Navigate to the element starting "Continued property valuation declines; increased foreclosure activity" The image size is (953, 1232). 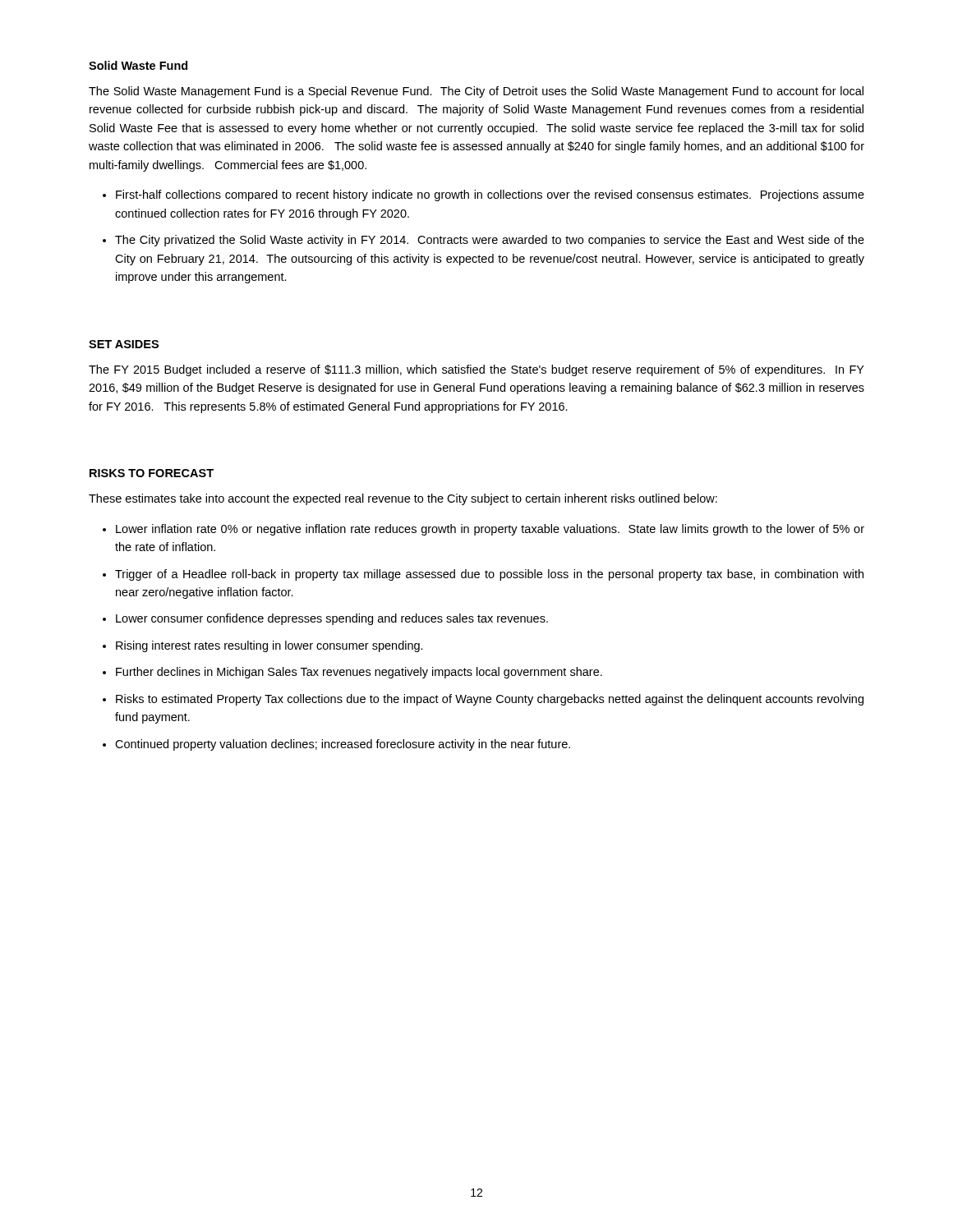pos(343,744)
